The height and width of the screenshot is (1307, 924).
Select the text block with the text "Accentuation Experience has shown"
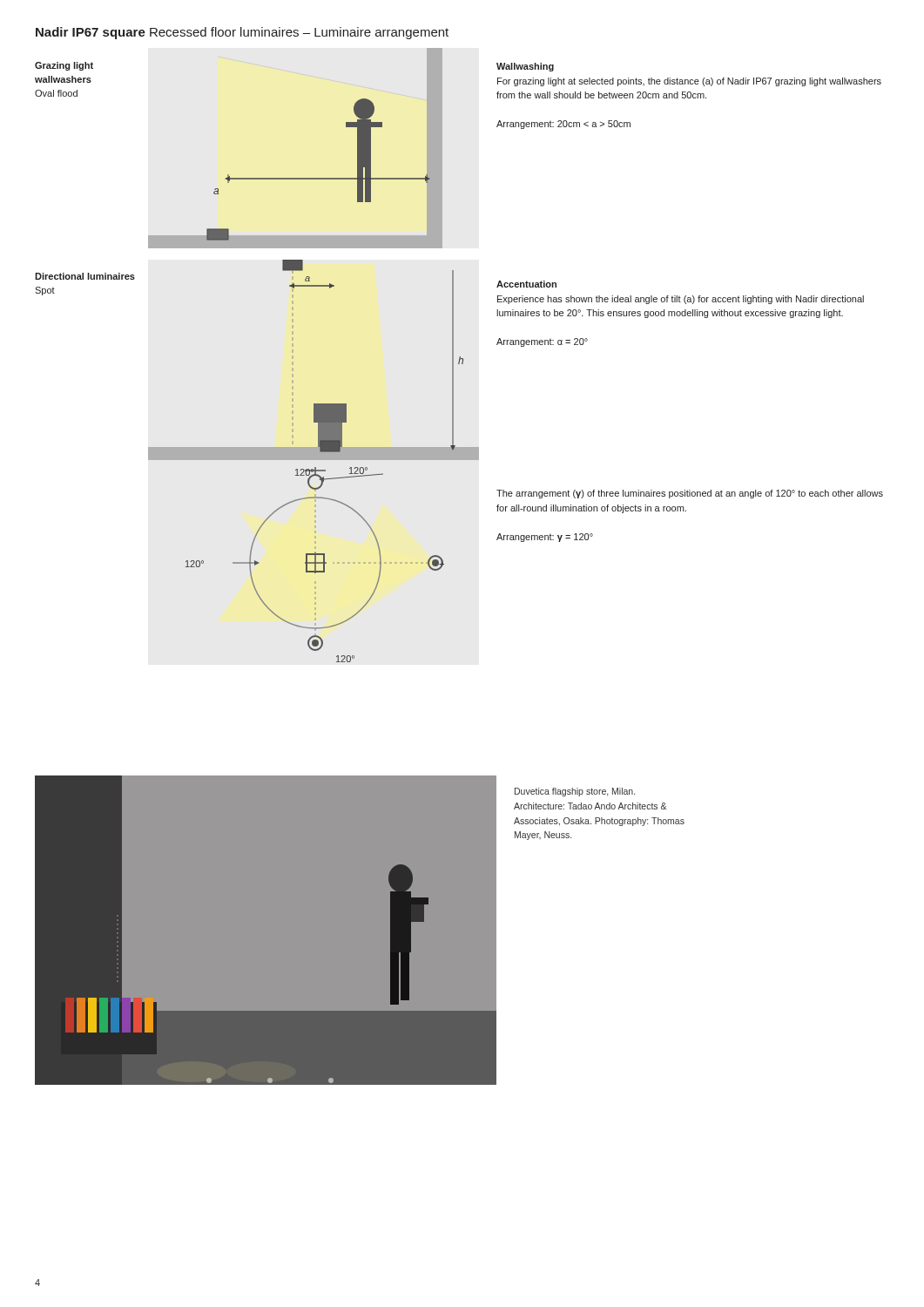680,313
